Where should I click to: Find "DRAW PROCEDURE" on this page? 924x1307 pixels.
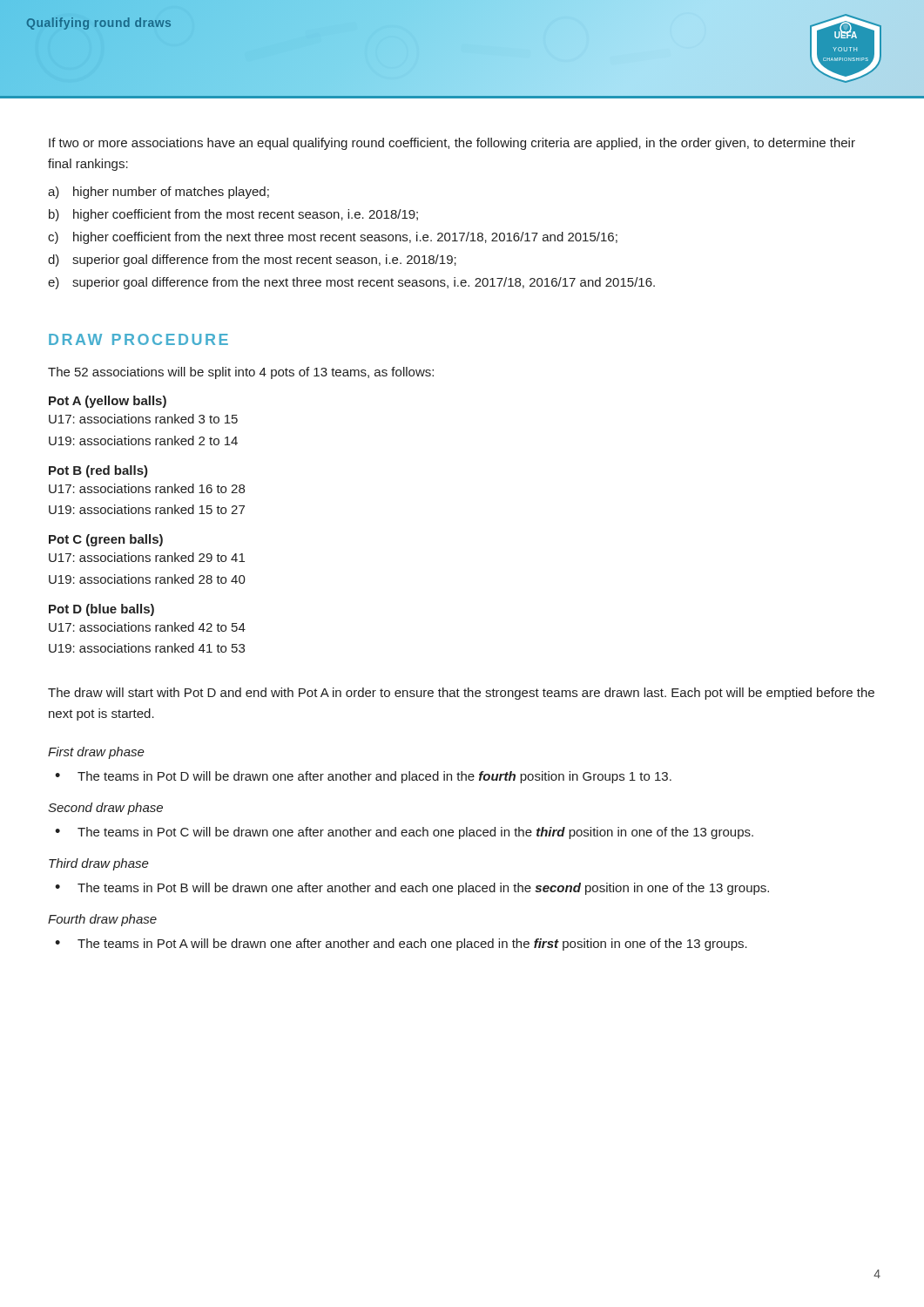[139, 340]
